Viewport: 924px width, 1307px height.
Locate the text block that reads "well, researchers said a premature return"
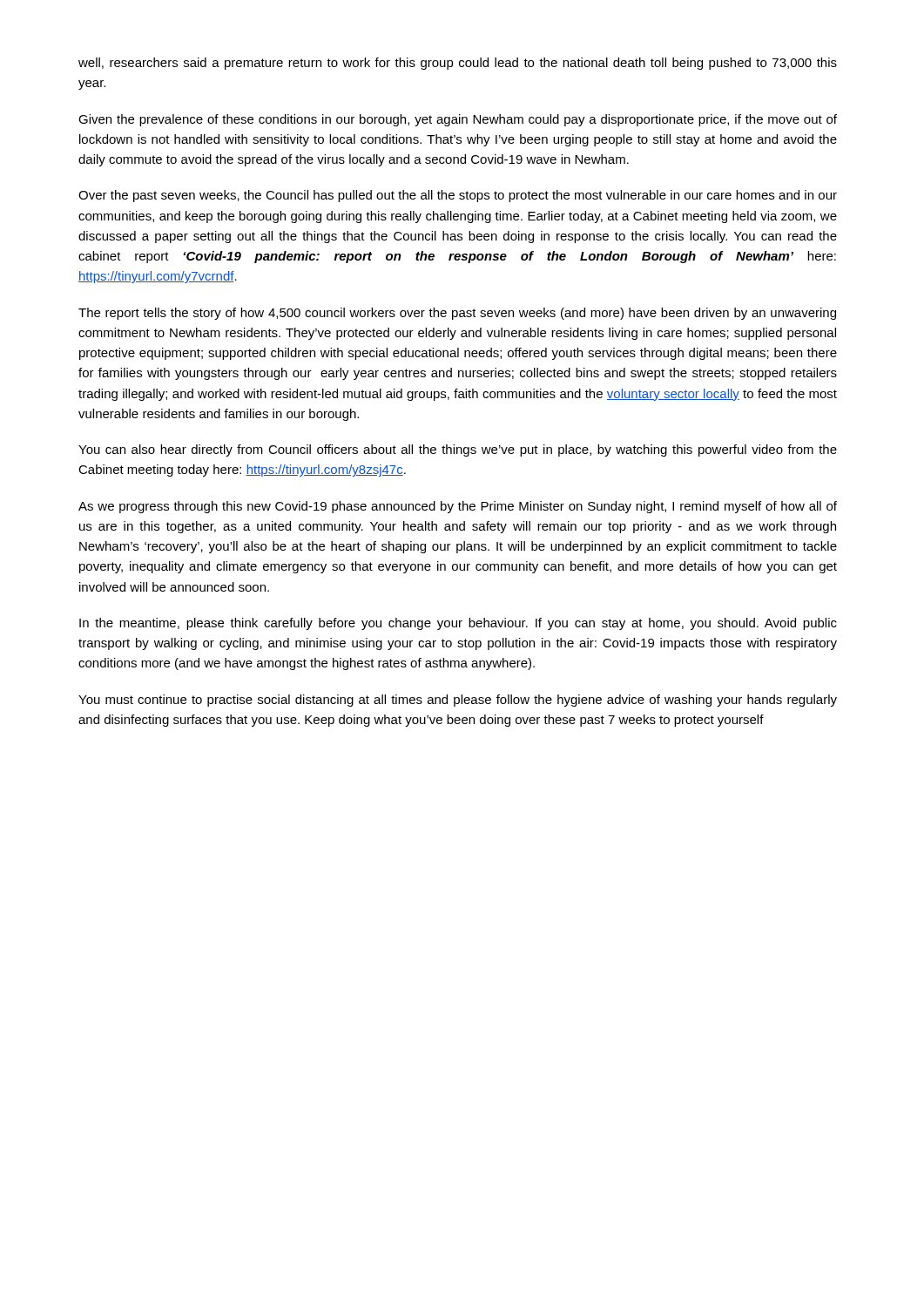click(x=458, y=72)
